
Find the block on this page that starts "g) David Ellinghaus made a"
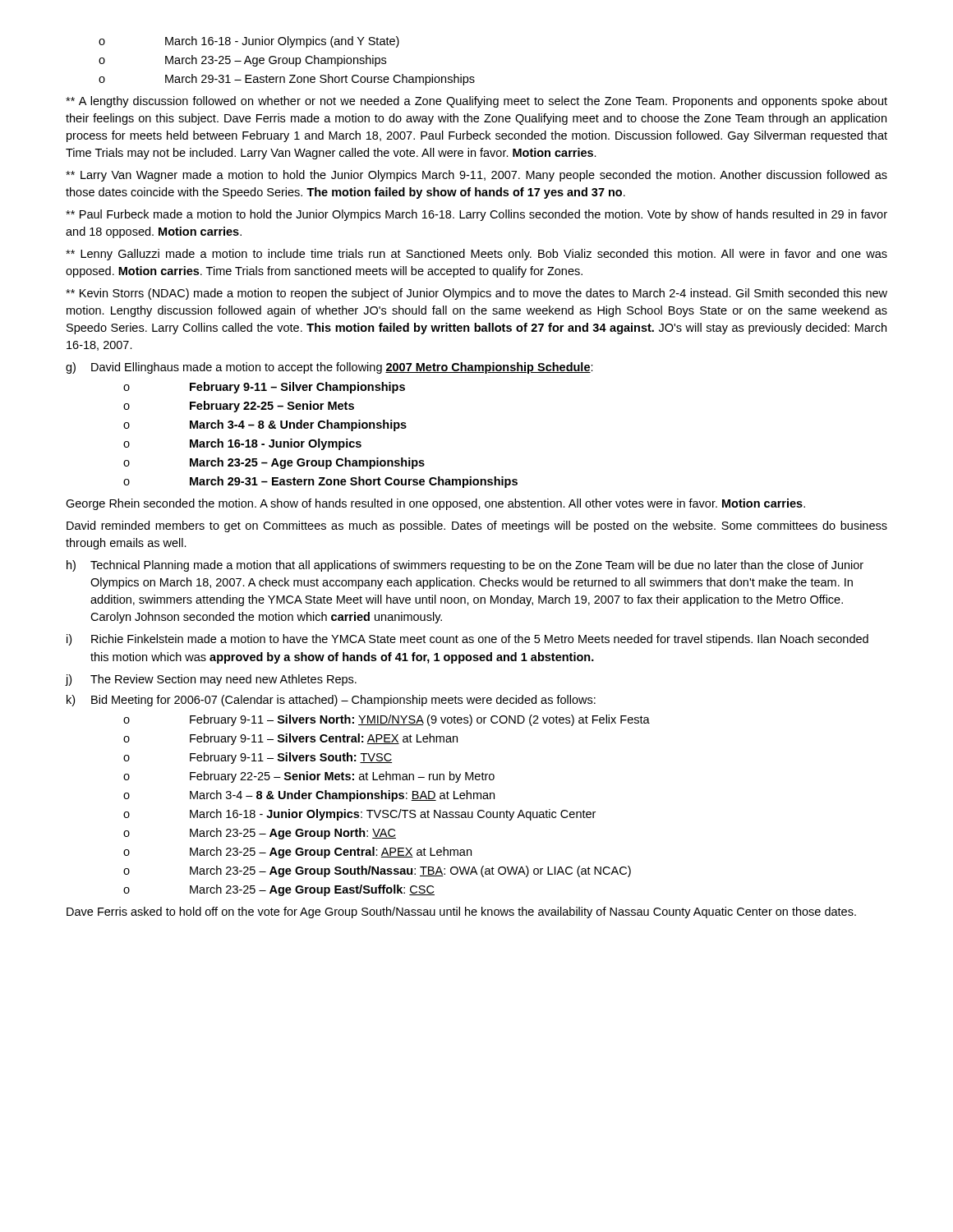coord(476,368)
